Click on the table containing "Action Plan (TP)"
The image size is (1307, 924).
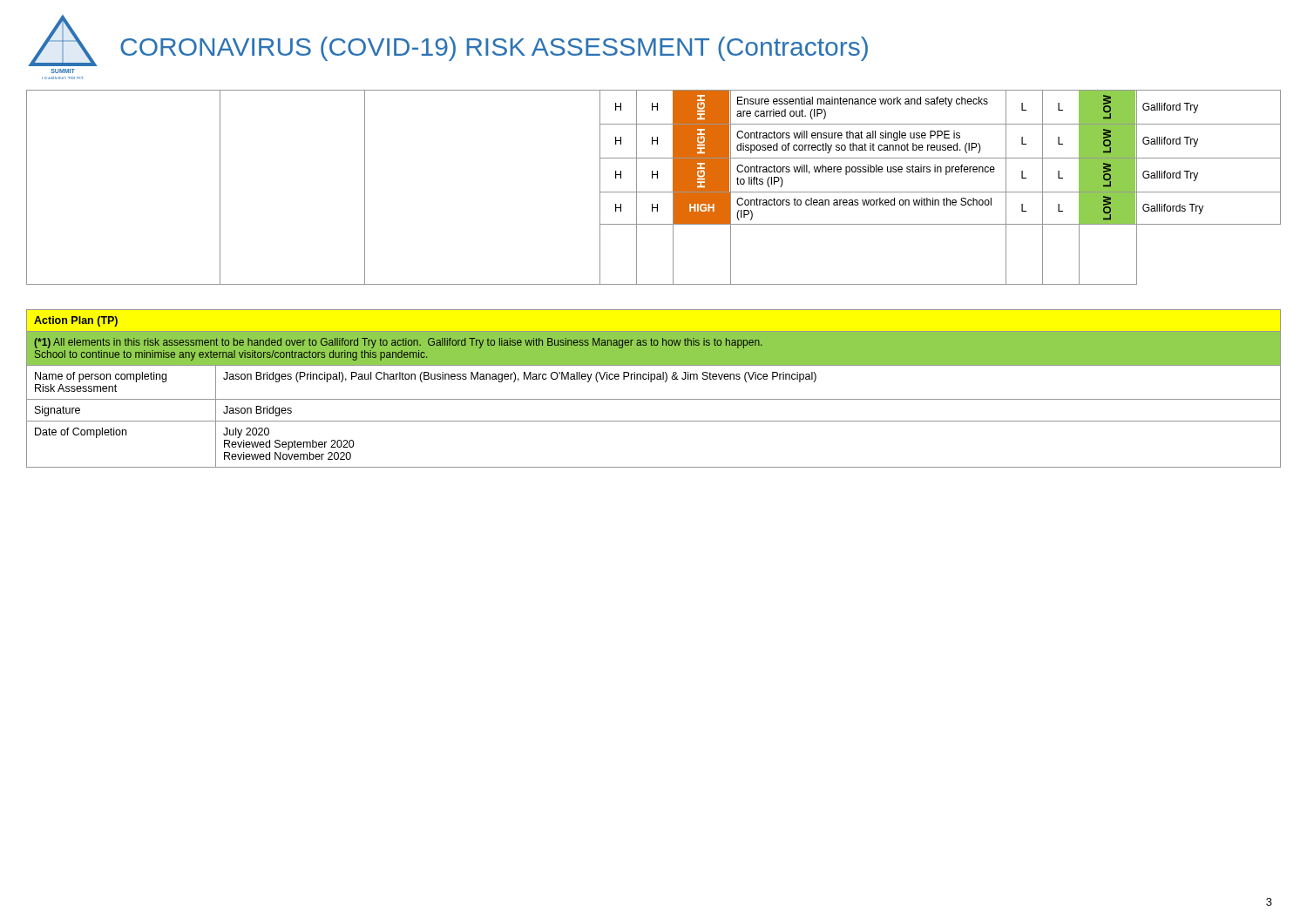(654, 381)
